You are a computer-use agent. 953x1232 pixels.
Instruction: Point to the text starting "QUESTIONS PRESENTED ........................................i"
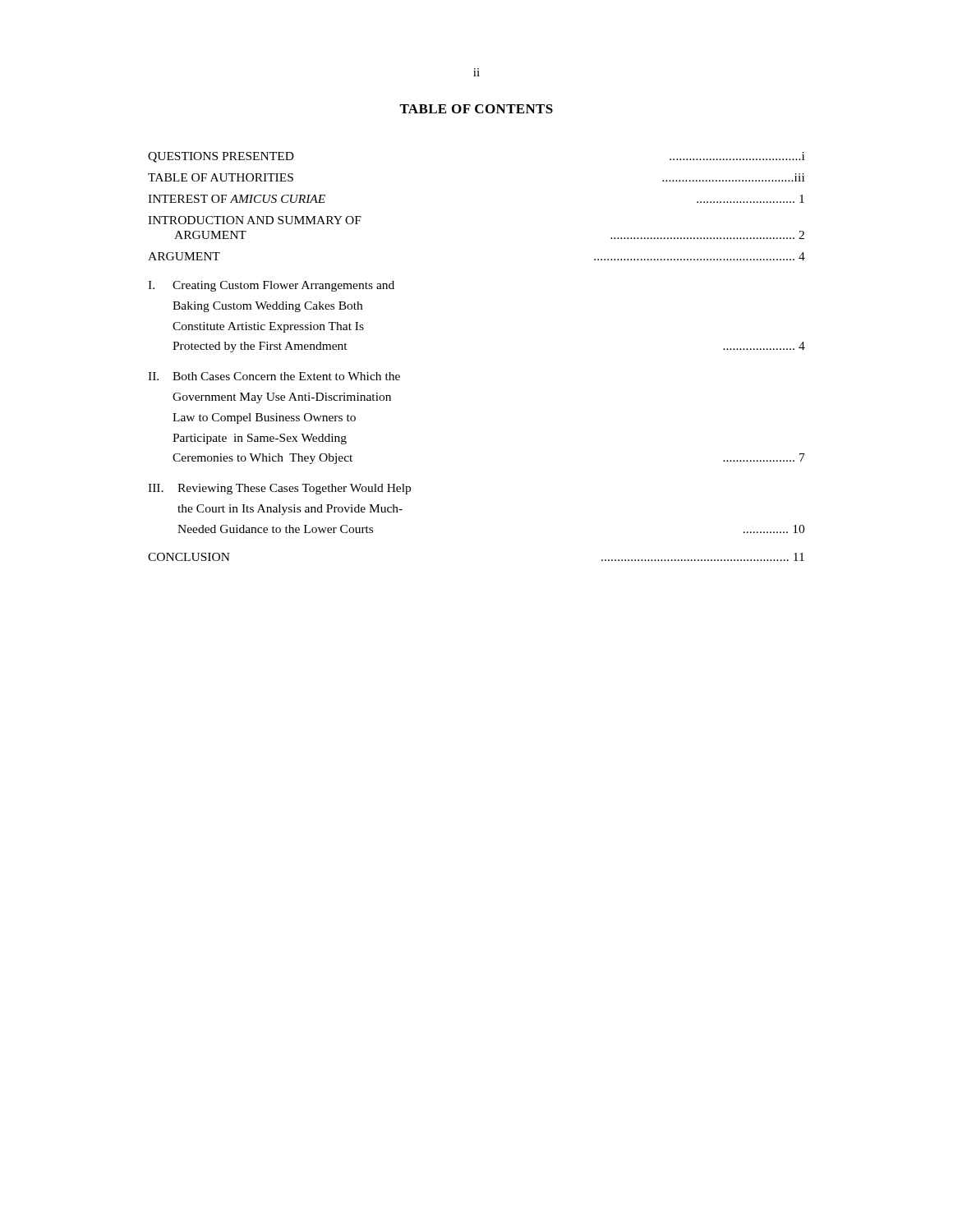(225, 157)
